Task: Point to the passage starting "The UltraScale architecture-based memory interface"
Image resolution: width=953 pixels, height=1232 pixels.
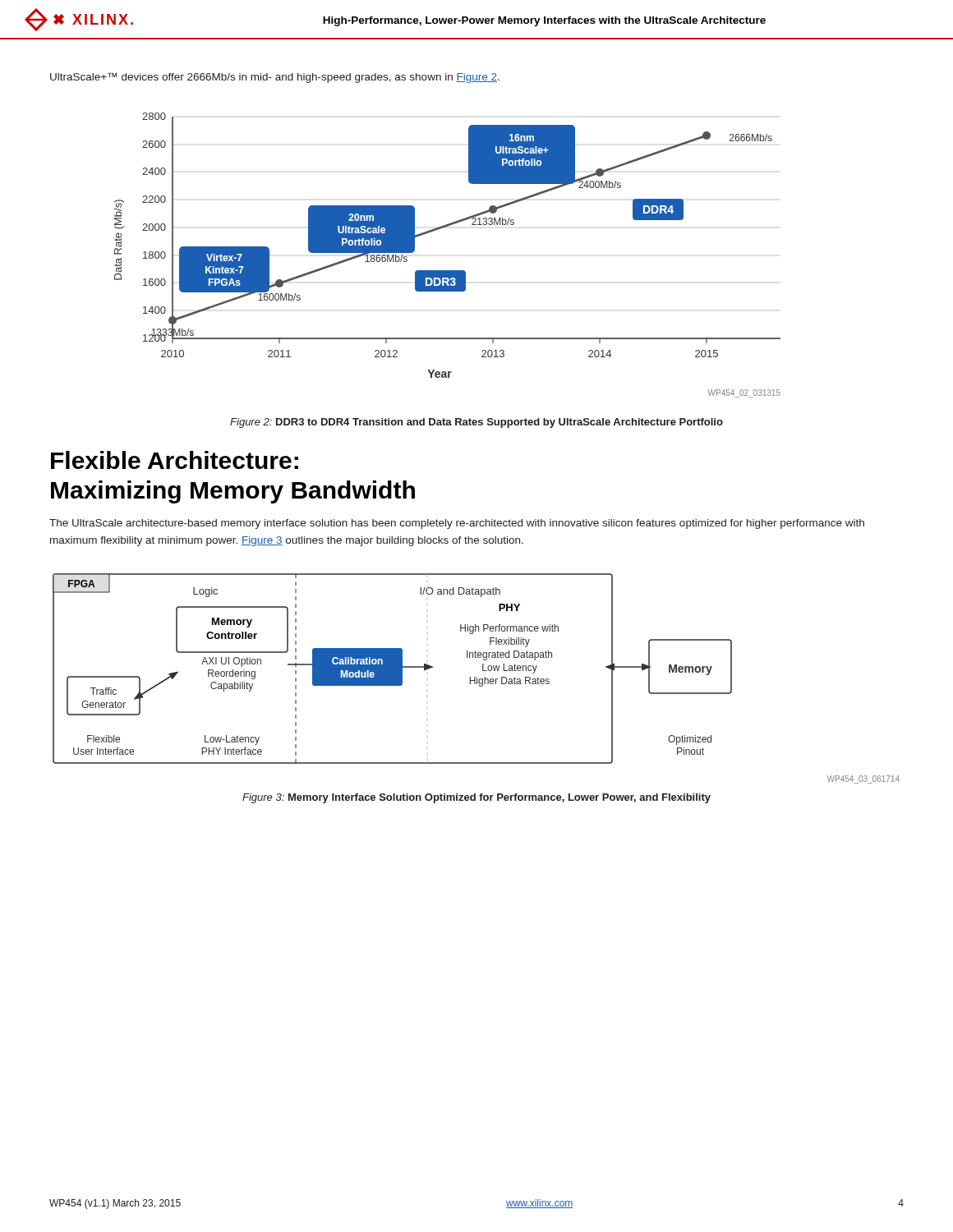Action: (x=457, y=532)
